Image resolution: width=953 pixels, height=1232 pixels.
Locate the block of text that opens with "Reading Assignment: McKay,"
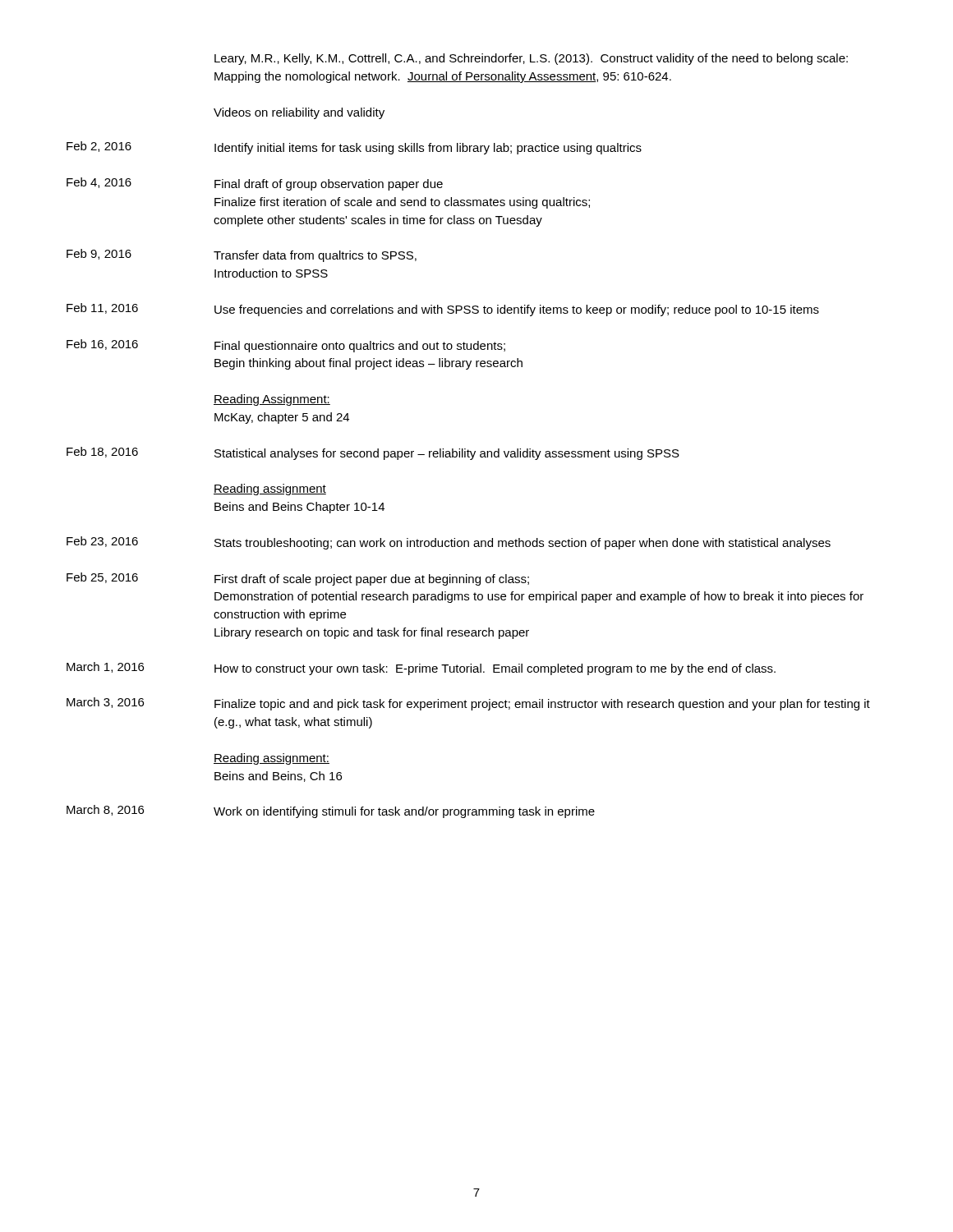point(282,408)
